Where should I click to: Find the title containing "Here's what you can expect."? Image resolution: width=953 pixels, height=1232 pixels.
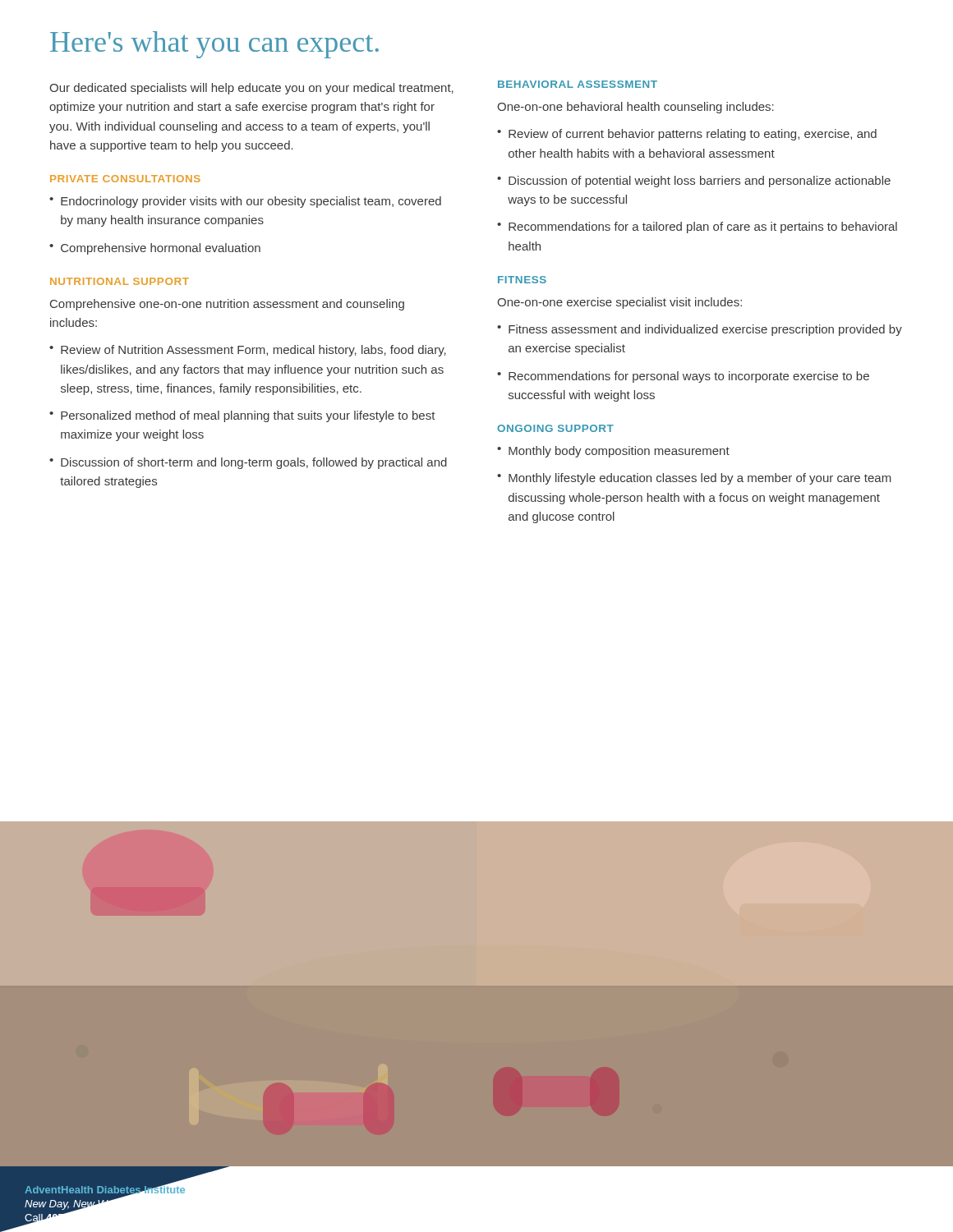214,45
